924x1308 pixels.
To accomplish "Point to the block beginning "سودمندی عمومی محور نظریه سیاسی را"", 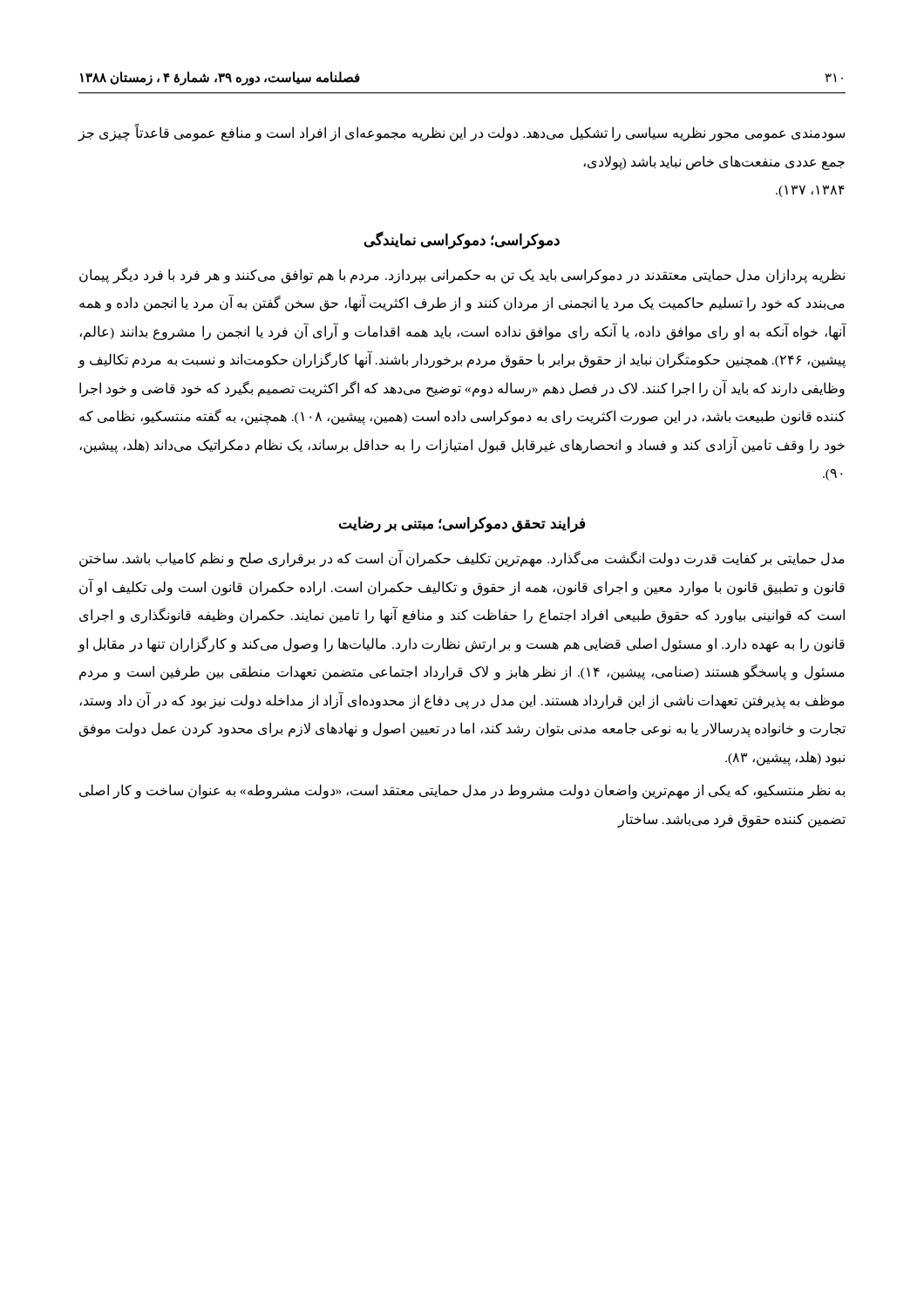I will (x=461, y=133).
